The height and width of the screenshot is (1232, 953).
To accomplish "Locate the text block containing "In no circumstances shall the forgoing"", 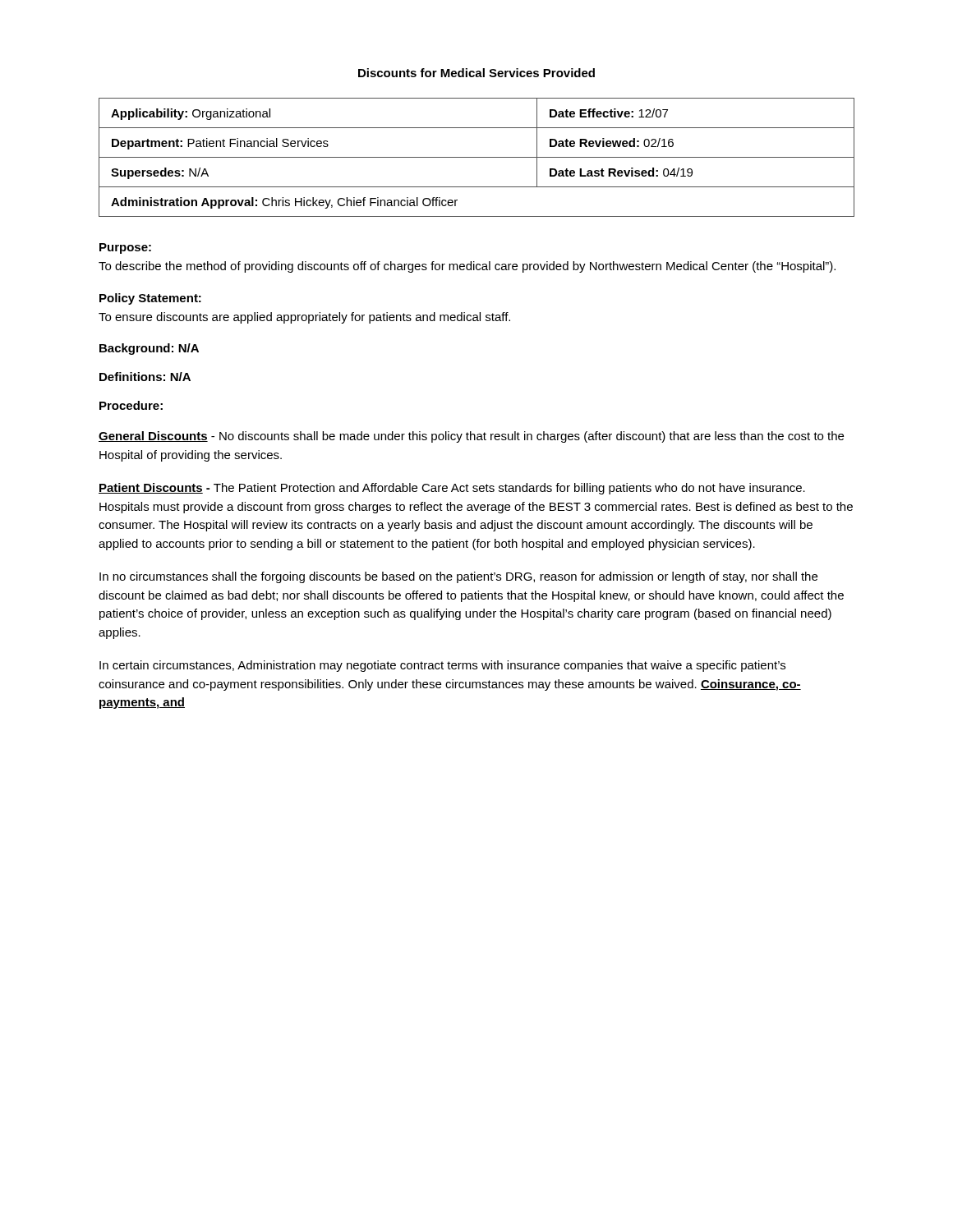I will 471,604.
